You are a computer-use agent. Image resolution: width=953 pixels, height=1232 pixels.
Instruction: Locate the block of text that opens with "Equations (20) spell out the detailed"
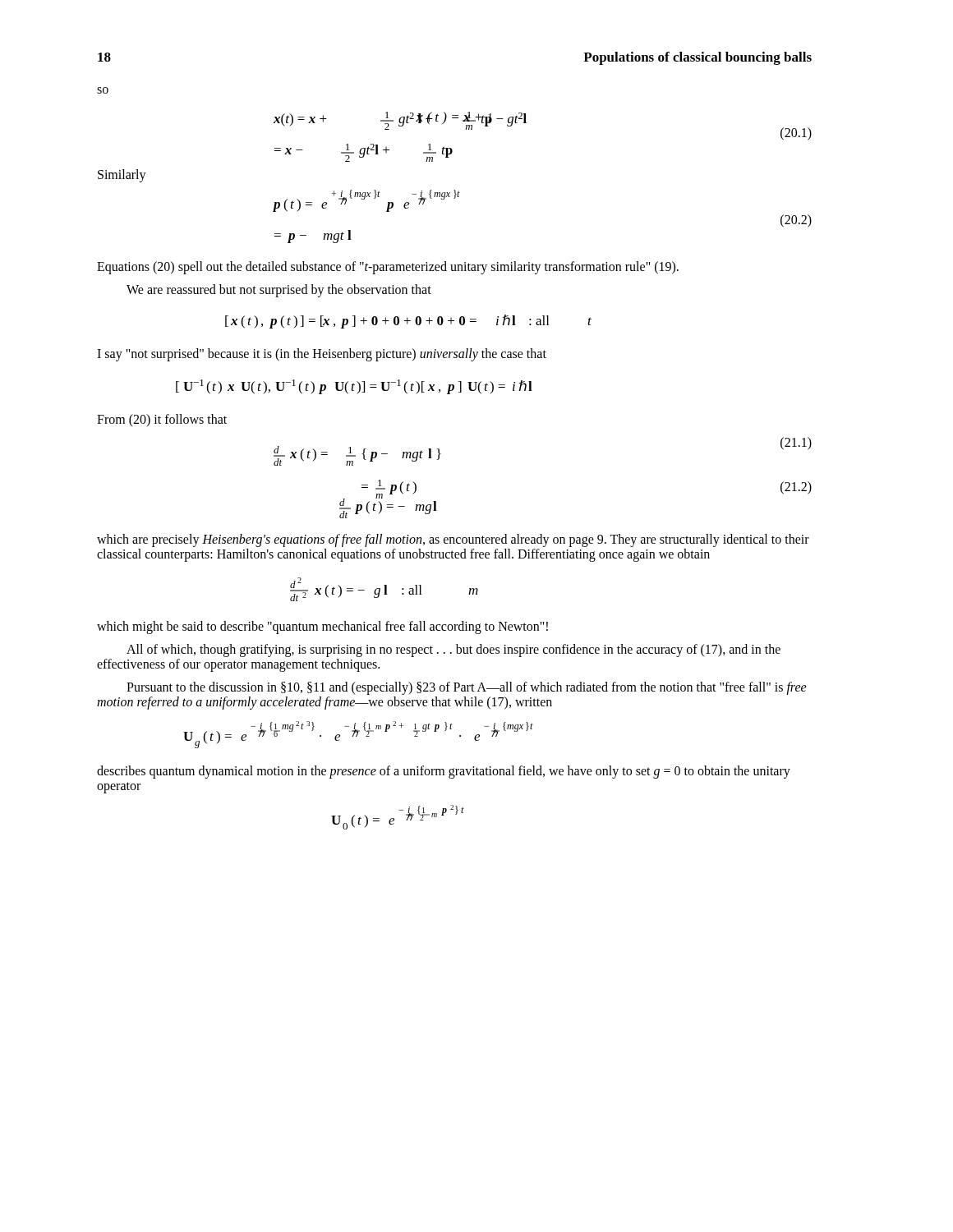tap(388, 267)
